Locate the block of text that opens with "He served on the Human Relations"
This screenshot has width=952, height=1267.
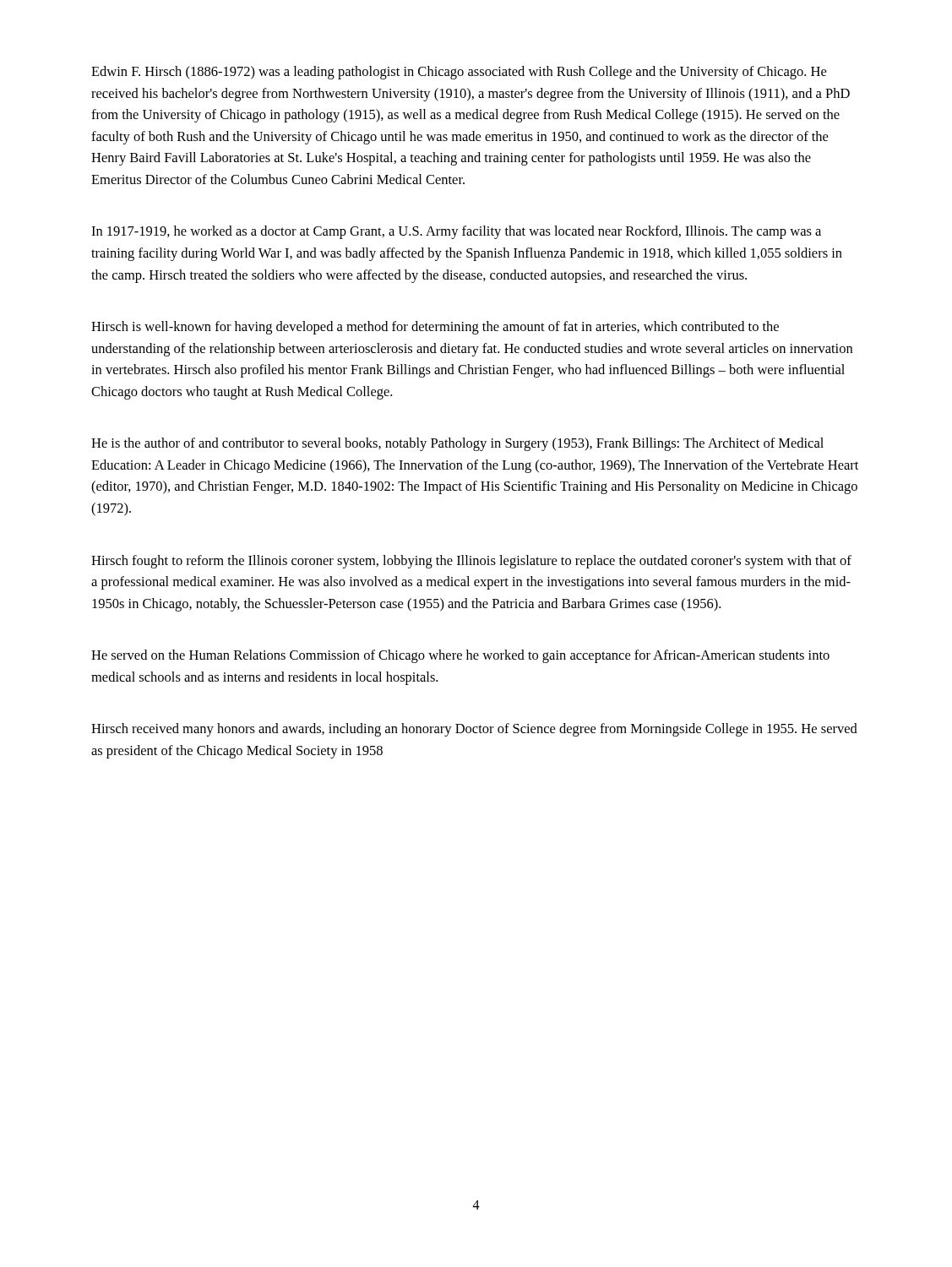pos(460,666)
